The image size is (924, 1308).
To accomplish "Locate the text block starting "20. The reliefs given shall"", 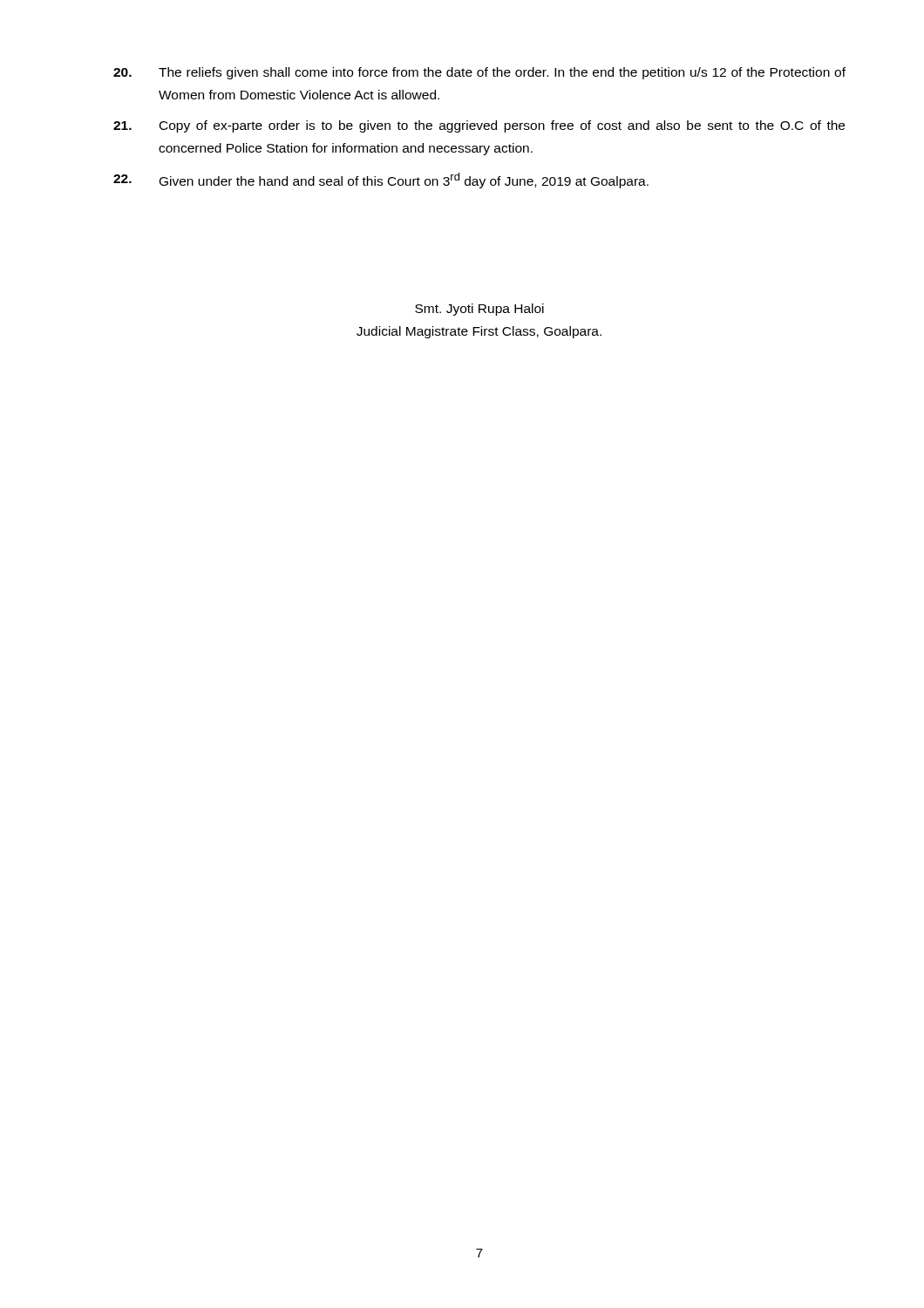I will [x=479, y=83].
